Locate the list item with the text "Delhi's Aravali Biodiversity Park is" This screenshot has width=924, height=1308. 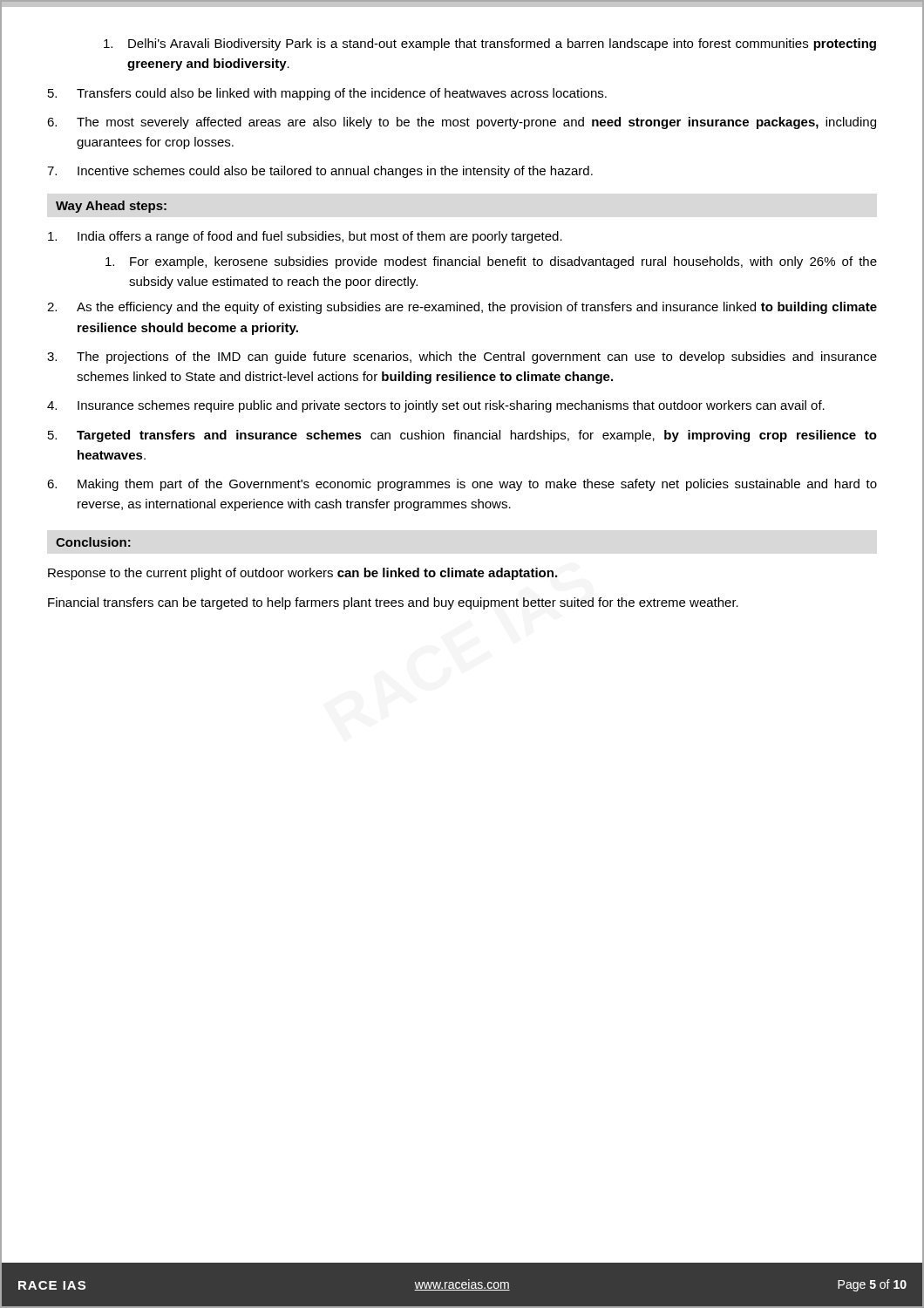tap(490, 53)
